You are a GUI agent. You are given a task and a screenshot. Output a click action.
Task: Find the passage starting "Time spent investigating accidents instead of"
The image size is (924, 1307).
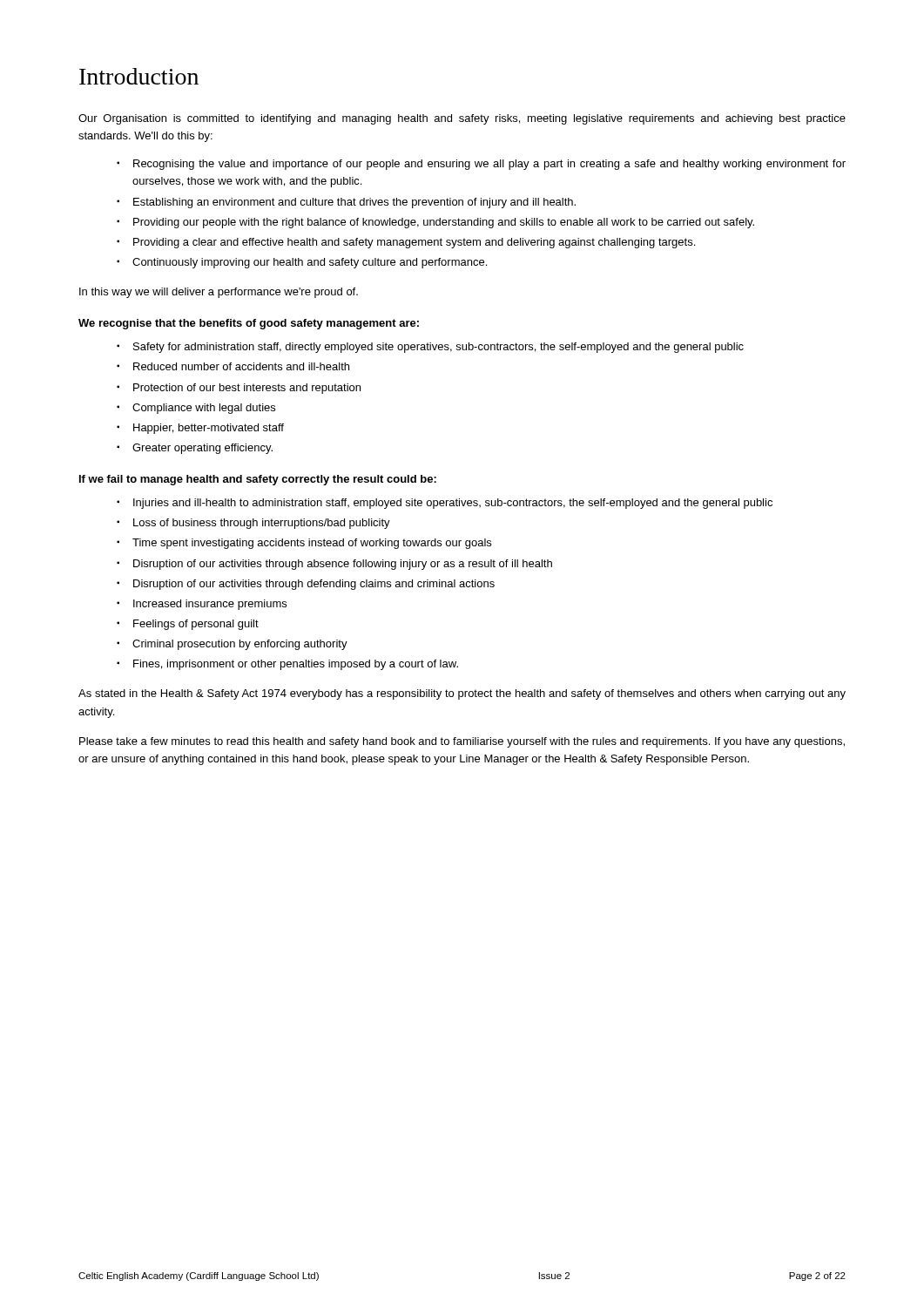[312, 543]
